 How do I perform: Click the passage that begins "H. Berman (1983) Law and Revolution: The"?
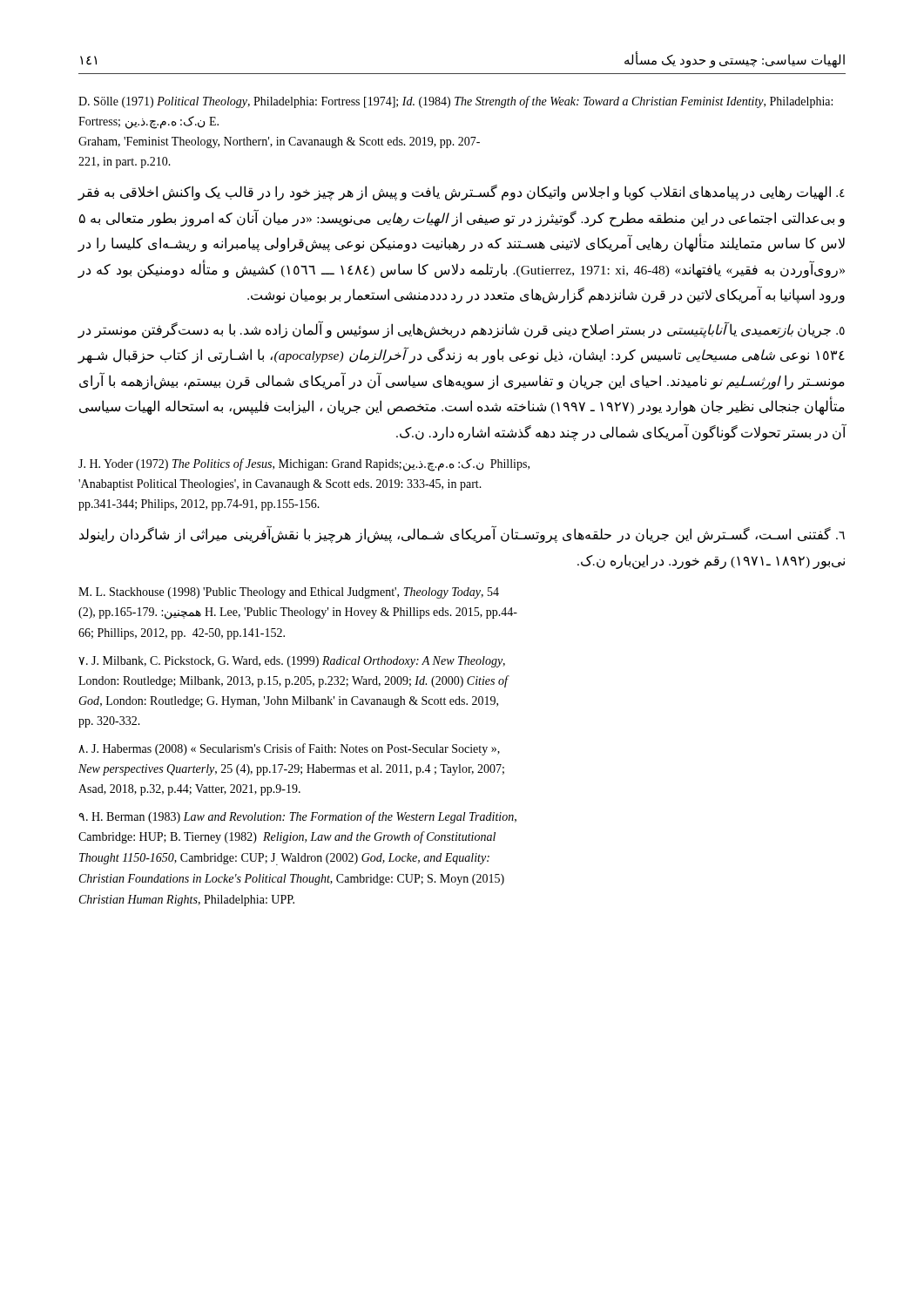[x=298, y=858]
